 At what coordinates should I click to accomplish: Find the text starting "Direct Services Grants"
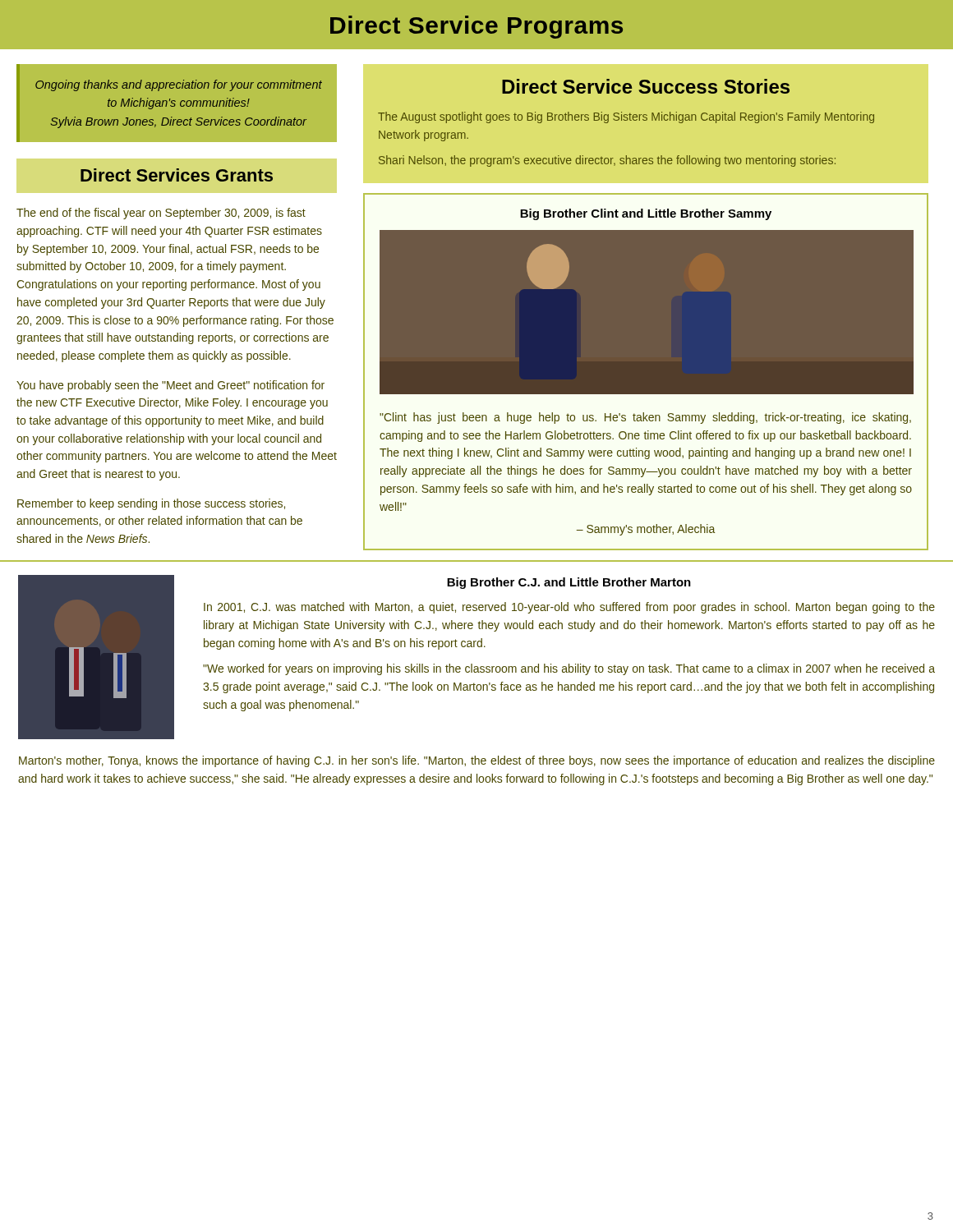point(177,176)
